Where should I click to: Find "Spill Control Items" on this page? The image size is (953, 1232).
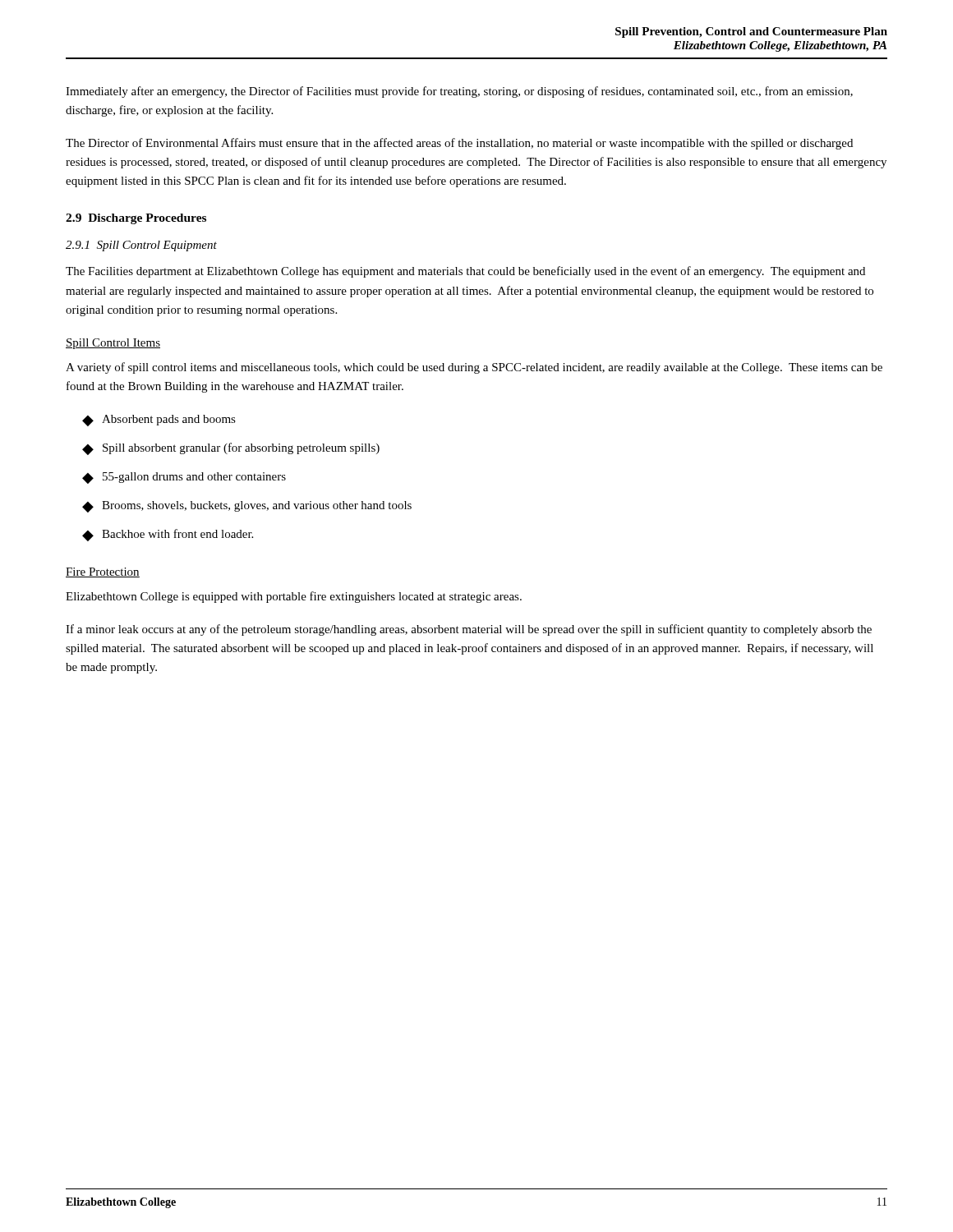click(x=113, y=342)
